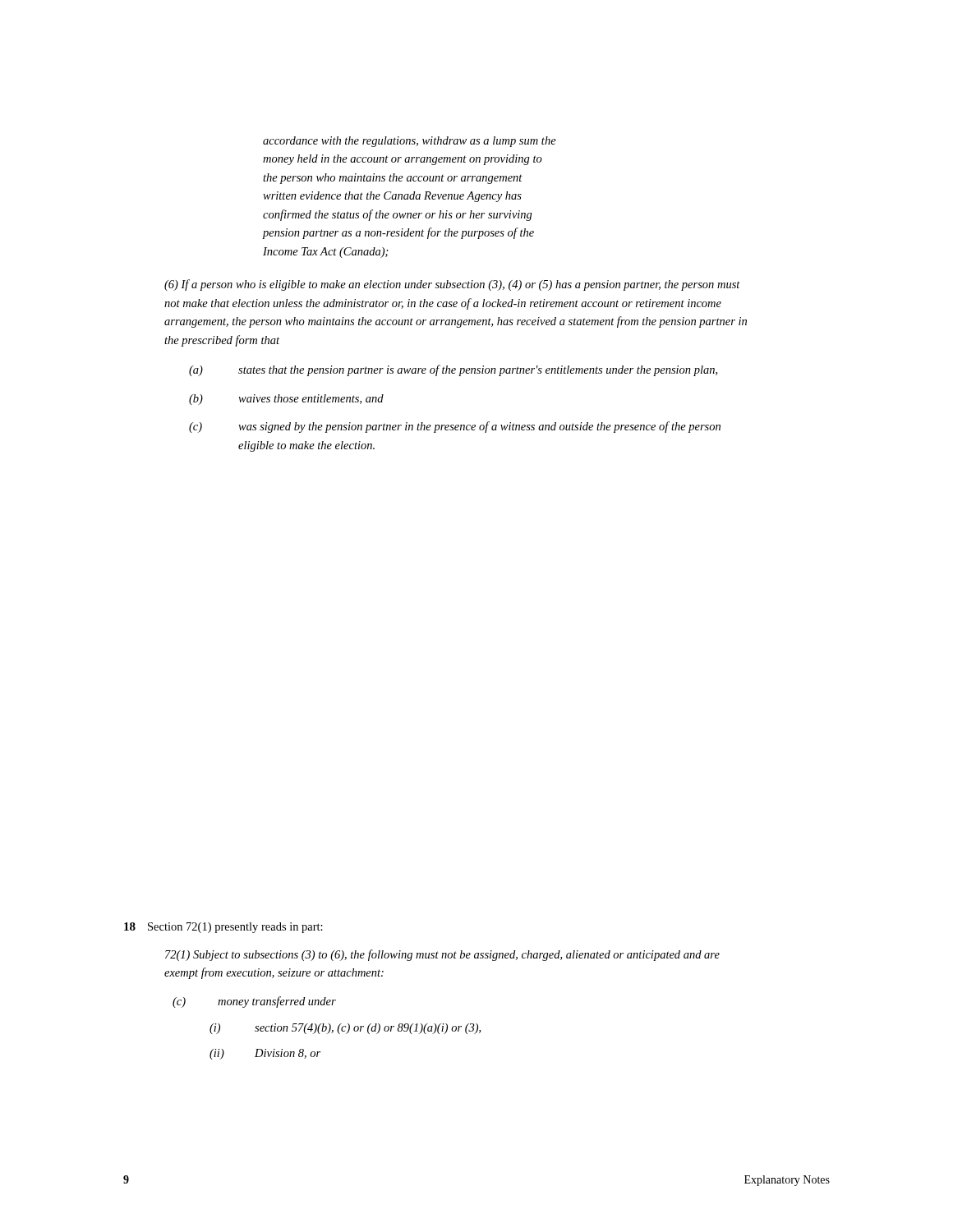This screenshot has width=953, height=1232.
Task: Click on the text block that says "18 Section 72(1) presently reads in"
Action: coord(223,927)
